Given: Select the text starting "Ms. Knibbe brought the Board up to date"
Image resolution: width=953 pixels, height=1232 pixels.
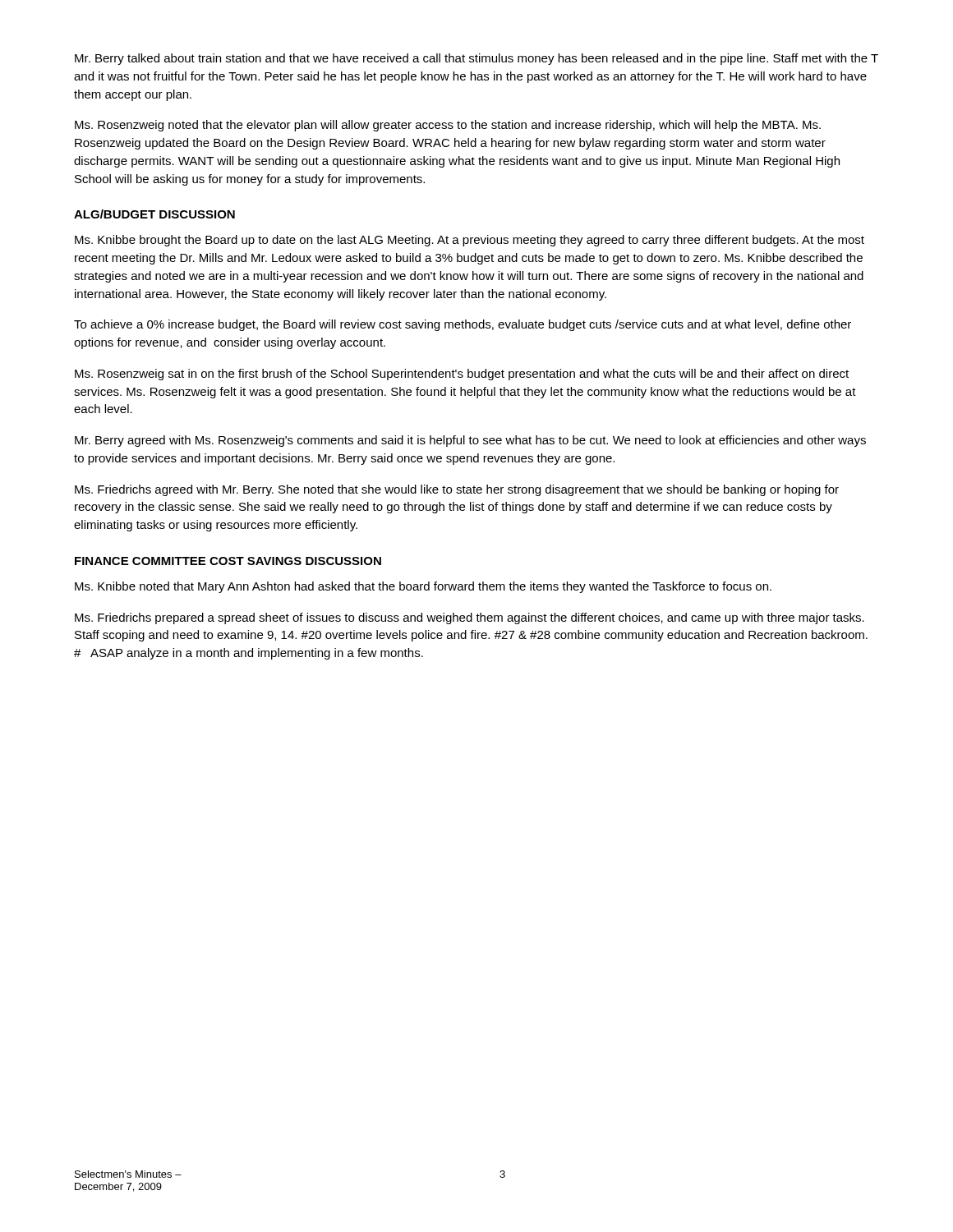Looking at the screenshot, I should pyautogui.click(x=469, y=266).
